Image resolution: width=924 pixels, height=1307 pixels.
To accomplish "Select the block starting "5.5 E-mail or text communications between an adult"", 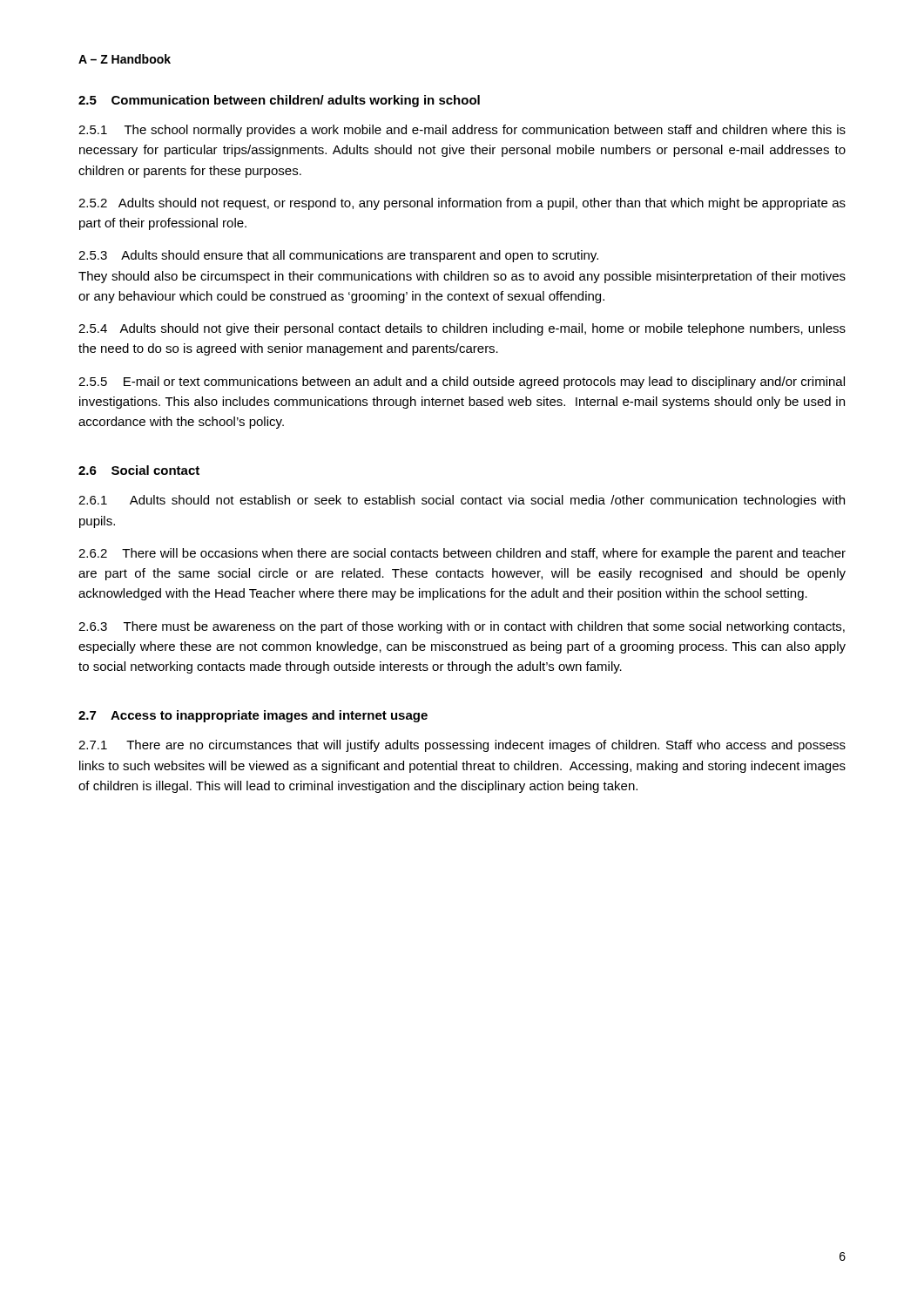I will 462,401.
